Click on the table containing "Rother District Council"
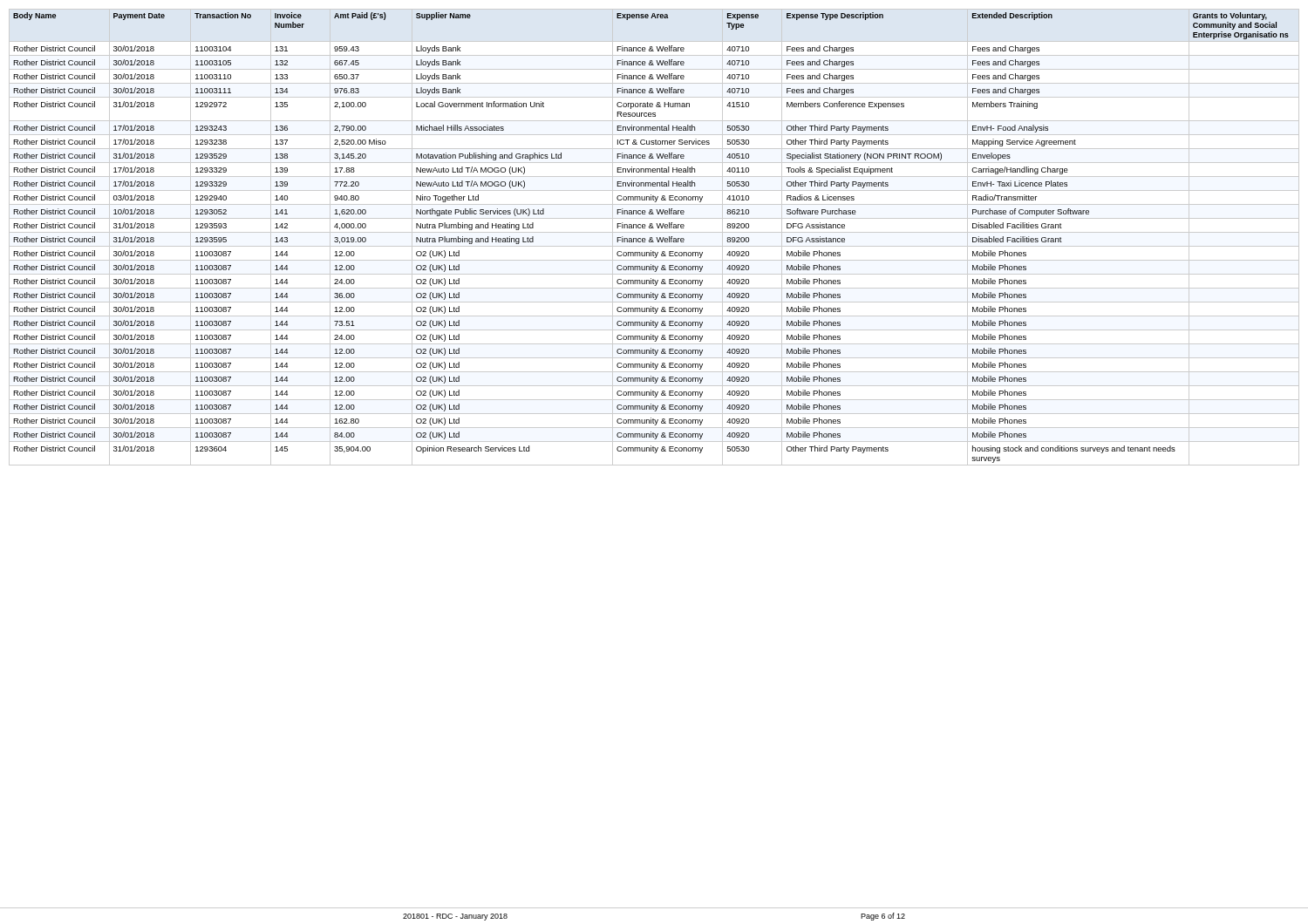This screenshot has width=1308, height=924. coord(654,237)
